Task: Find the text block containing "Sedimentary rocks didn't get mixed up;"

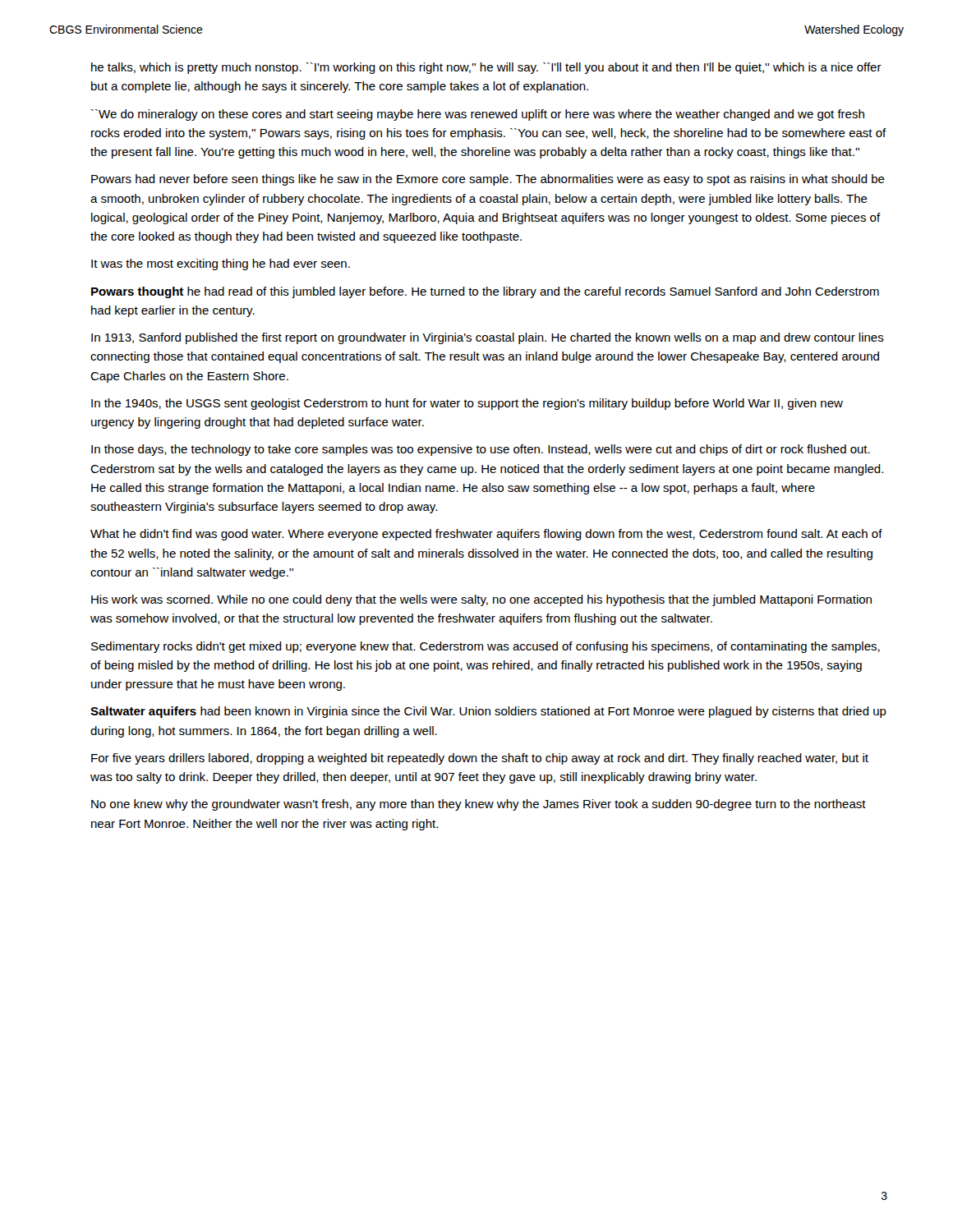Action: click(x=489, y=665)
